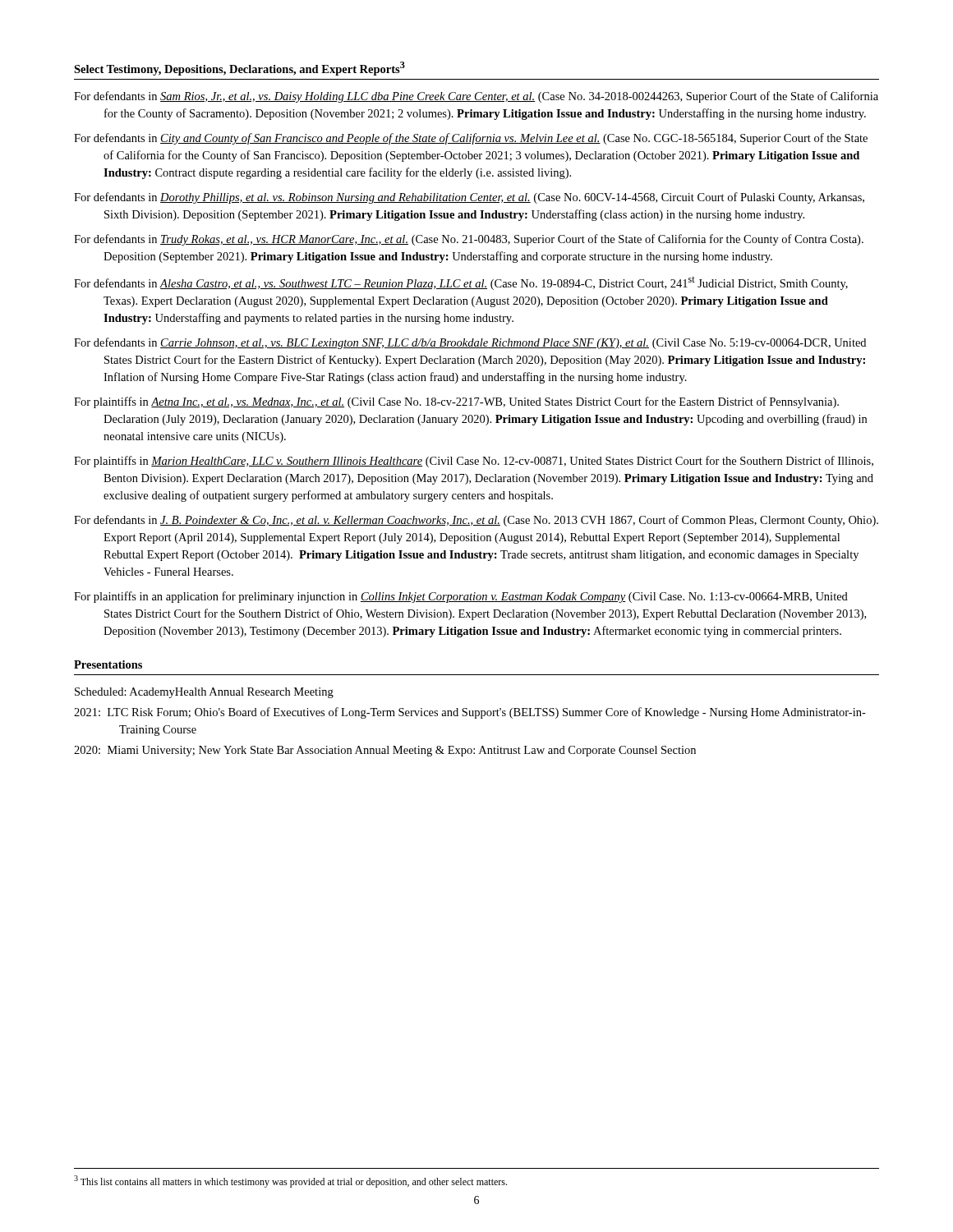Find the text starting "Select Testimony, Depositions, Declarations, and Expert Reports3"

239,67
